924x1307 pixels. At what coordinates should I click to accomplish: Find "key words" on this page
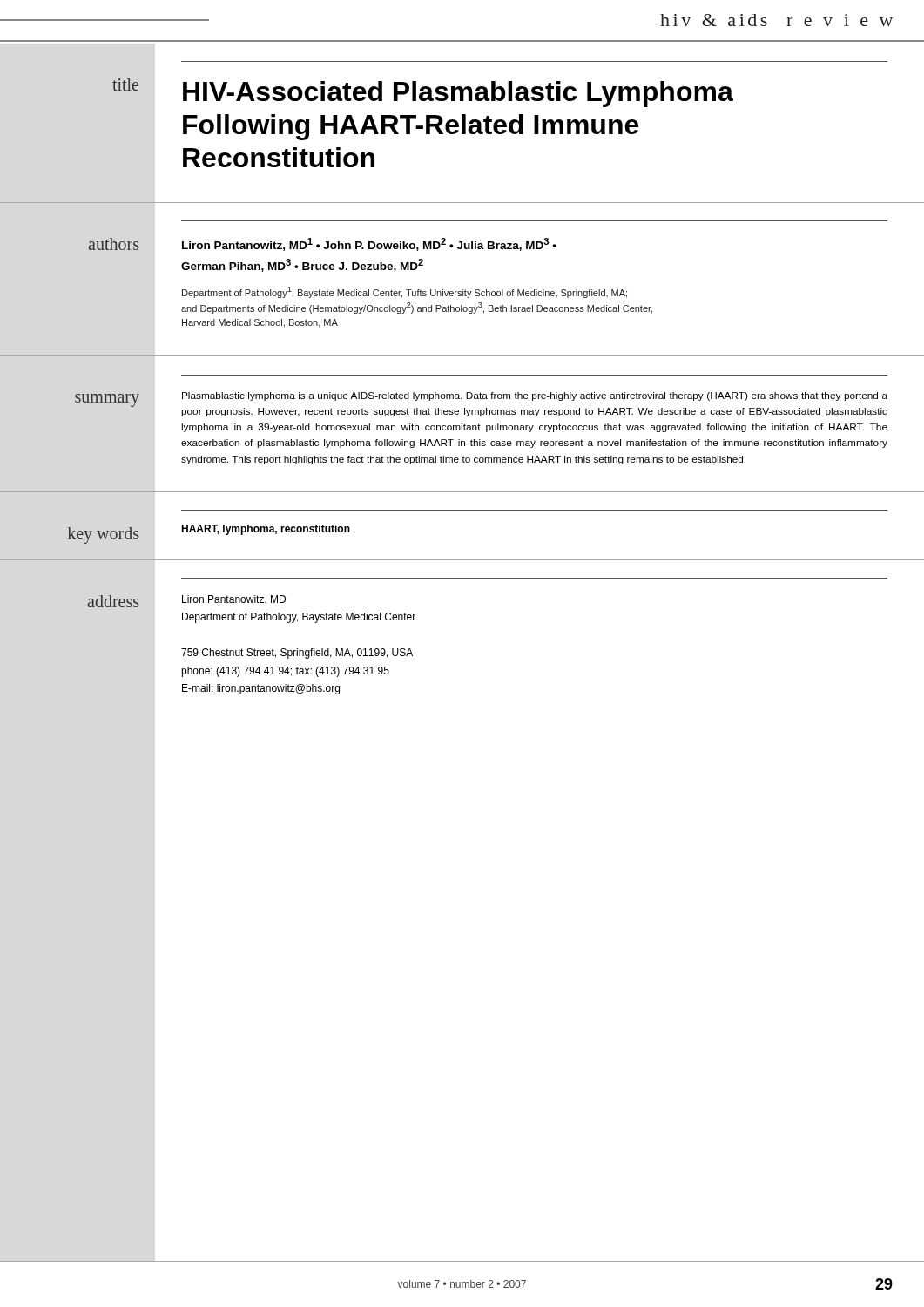coord(103,533)
